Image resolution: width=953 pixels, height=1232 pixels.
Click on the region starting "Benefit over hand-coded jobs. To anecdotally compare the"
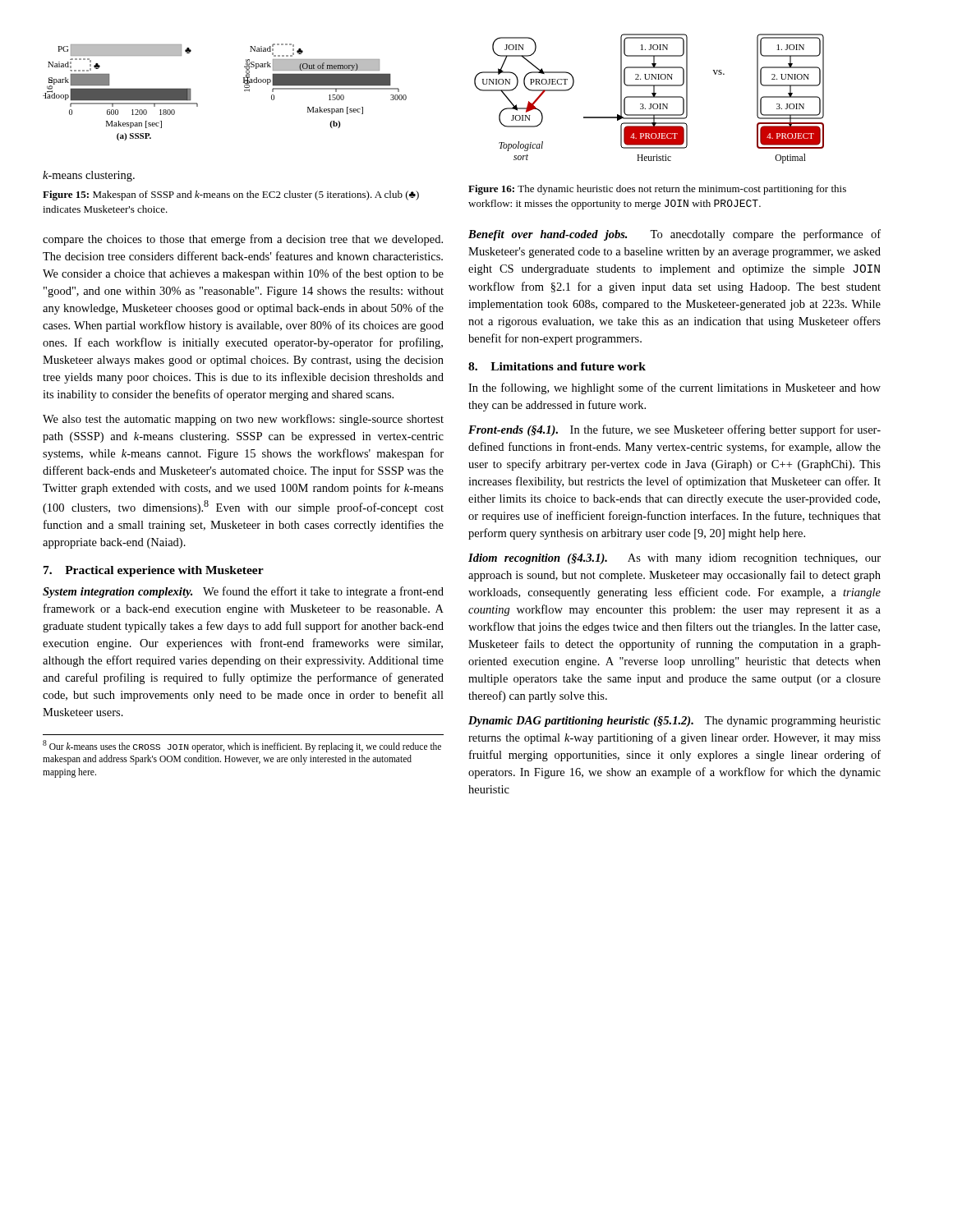tap(674, 287)
